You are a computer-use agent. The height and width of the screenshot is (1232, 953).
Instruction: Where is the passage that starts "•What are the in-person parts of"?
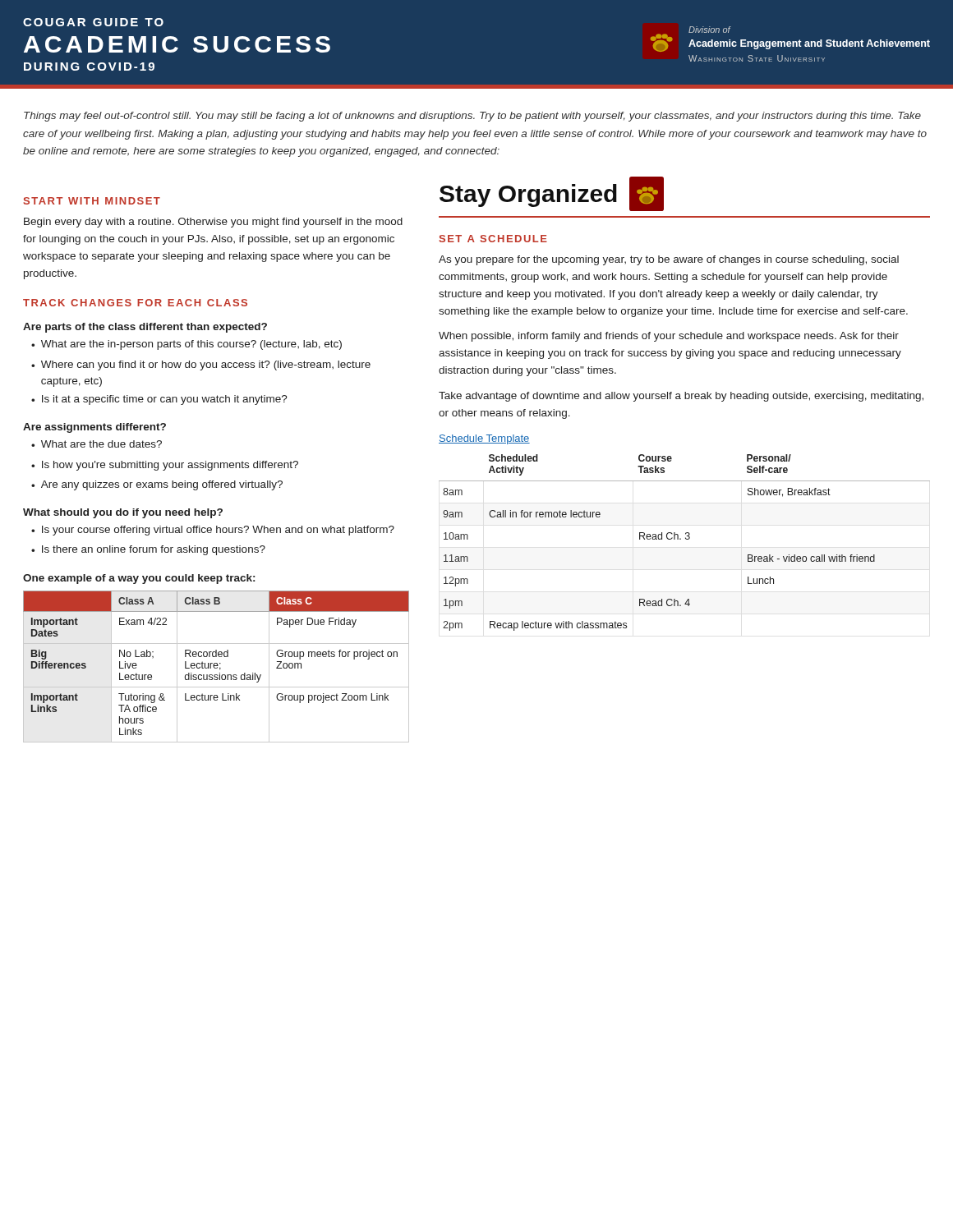(x=187, y=345)
